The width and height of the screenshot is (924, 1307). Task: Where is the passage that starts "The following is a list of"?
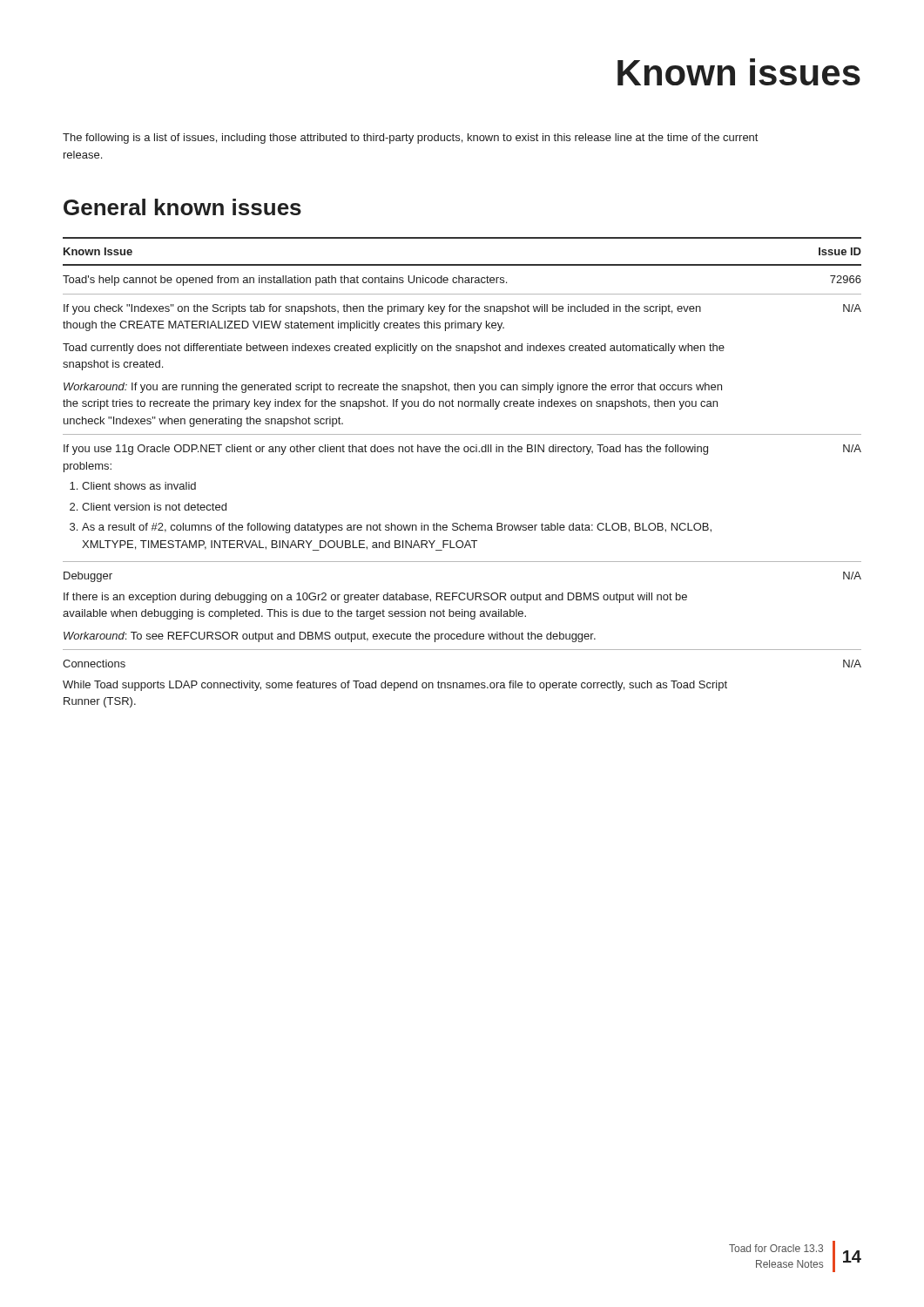coord(420,146)
